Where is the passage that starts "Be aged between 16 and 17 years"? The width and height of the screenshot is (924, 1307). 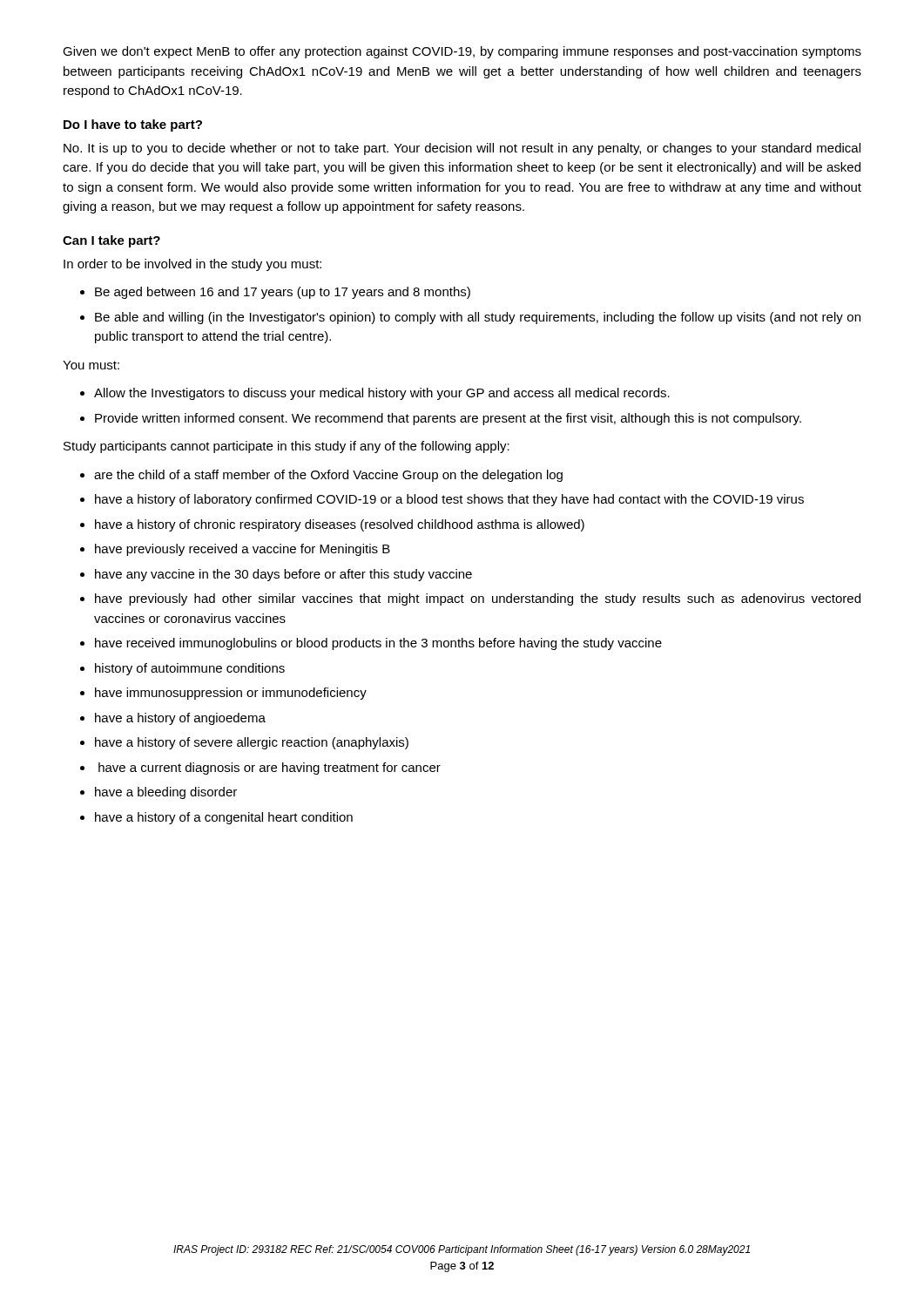283,291
